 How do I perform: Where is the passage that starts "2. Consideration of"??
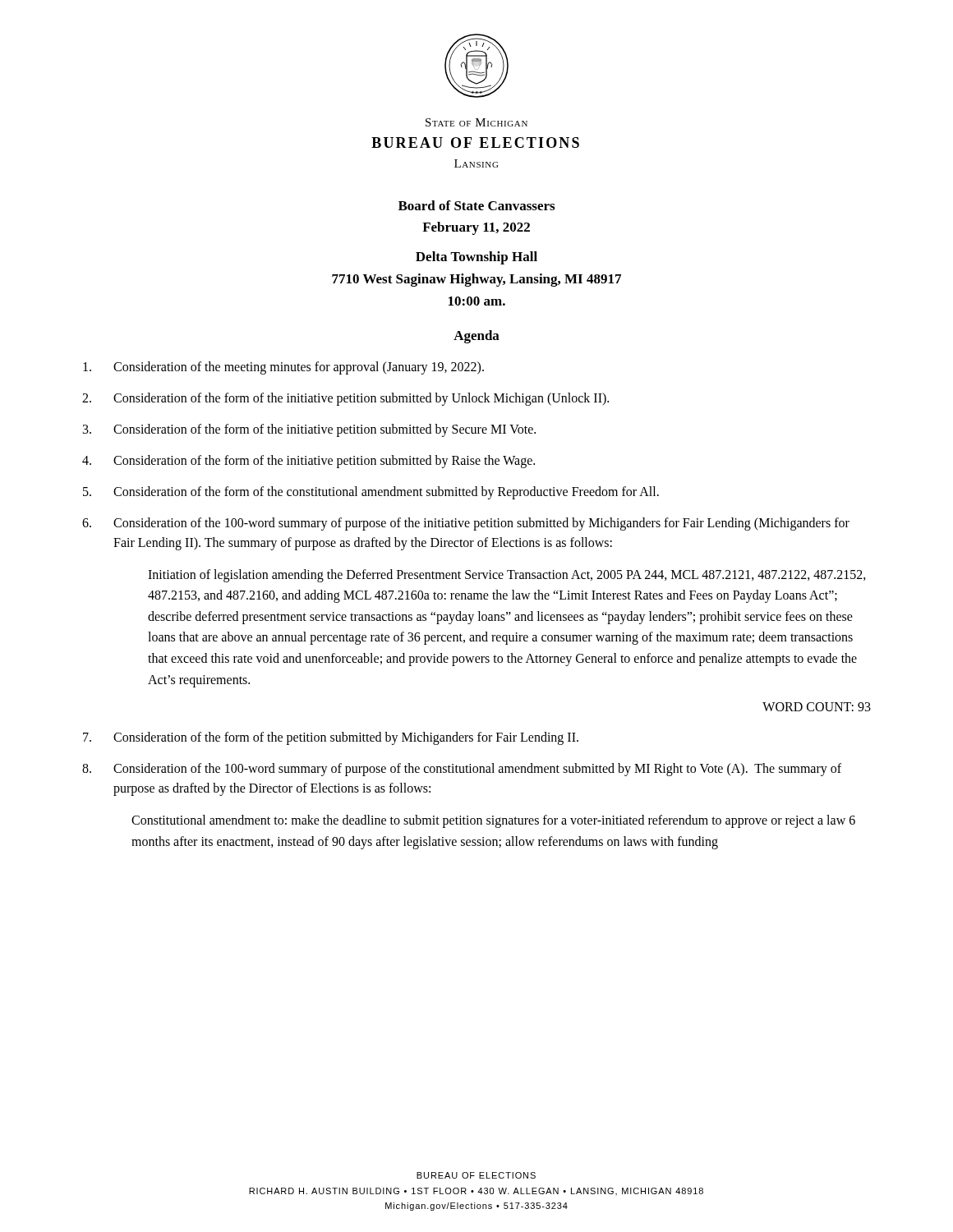tap(476, 398)
